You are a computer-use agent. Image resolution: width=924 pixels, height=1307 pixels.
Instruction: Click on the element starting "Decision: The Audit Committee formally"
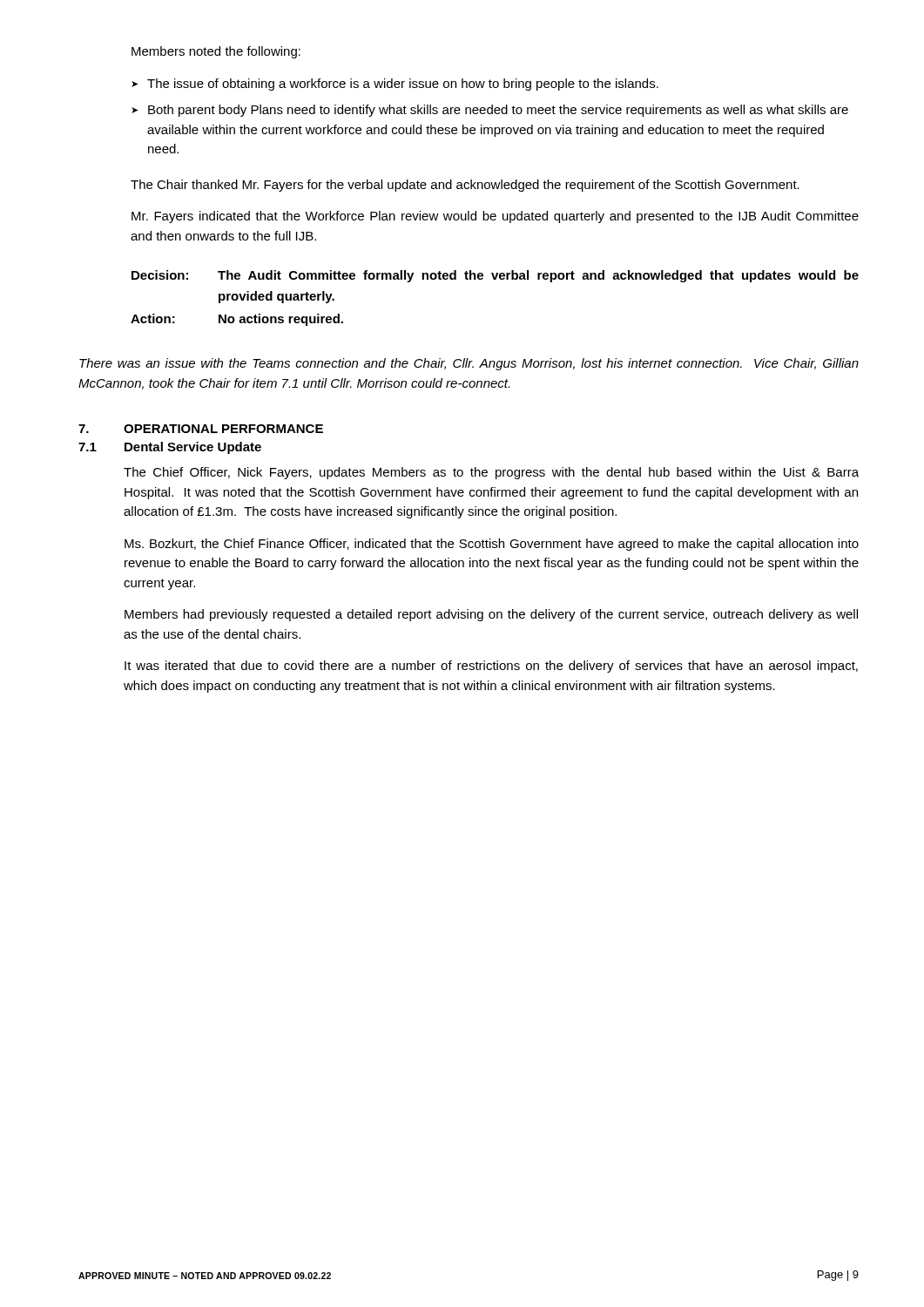pyautogui.click(x=495, y=276)
